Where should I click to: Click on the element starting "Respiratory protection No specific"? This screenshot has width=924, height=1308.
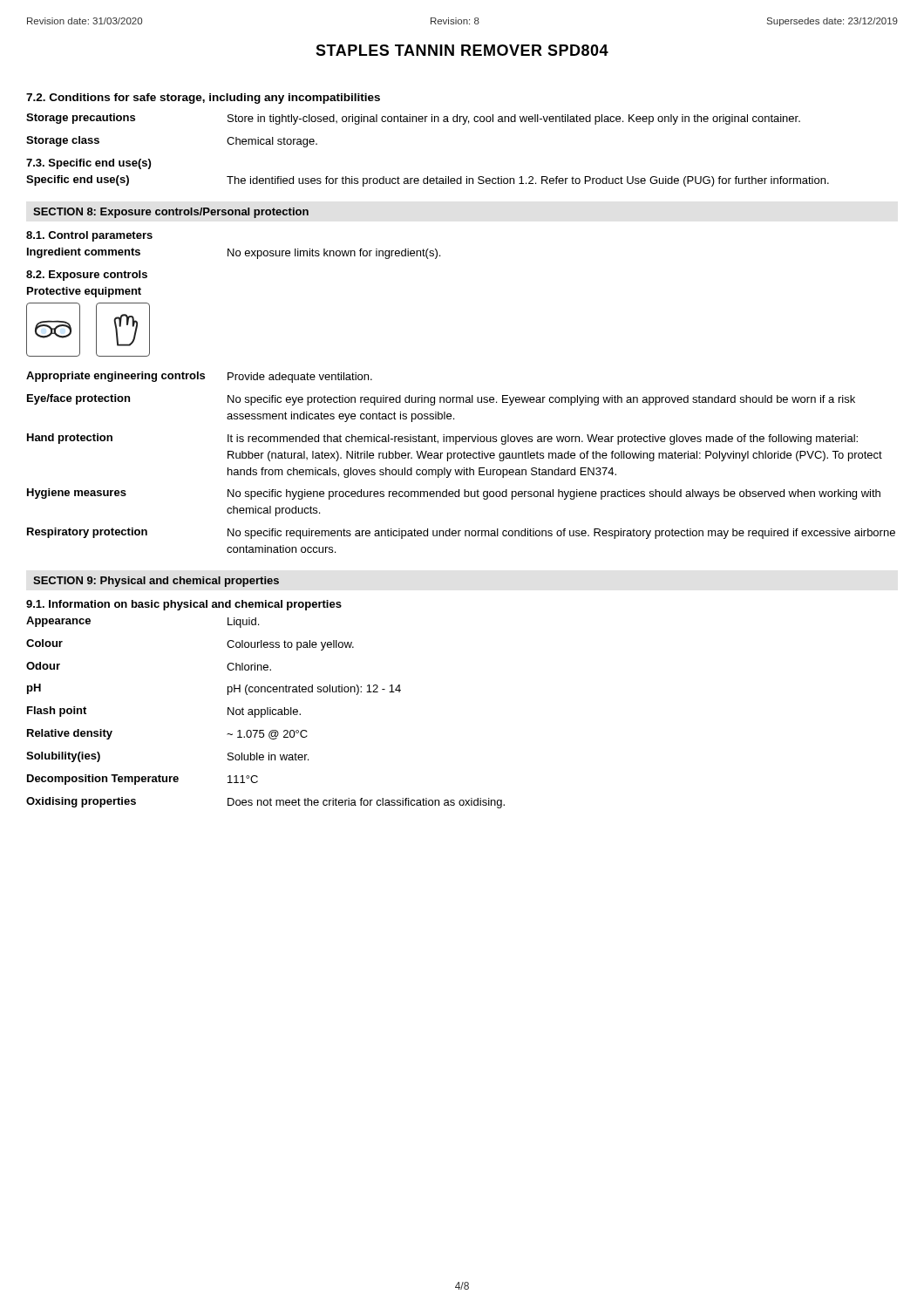coord(462,541)
